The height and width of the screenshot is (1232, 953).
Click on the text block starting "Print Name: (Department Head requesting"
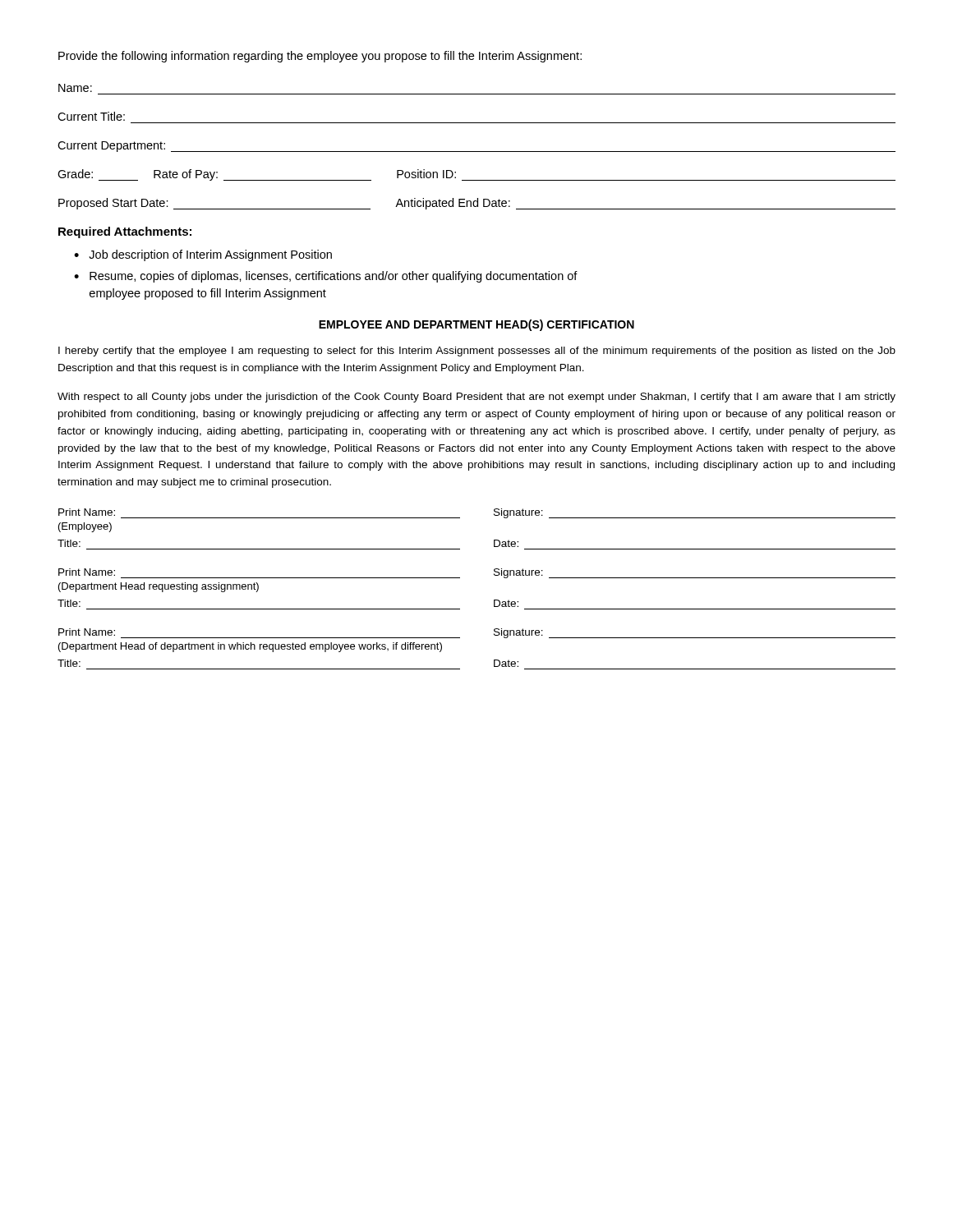click(87, 573)
